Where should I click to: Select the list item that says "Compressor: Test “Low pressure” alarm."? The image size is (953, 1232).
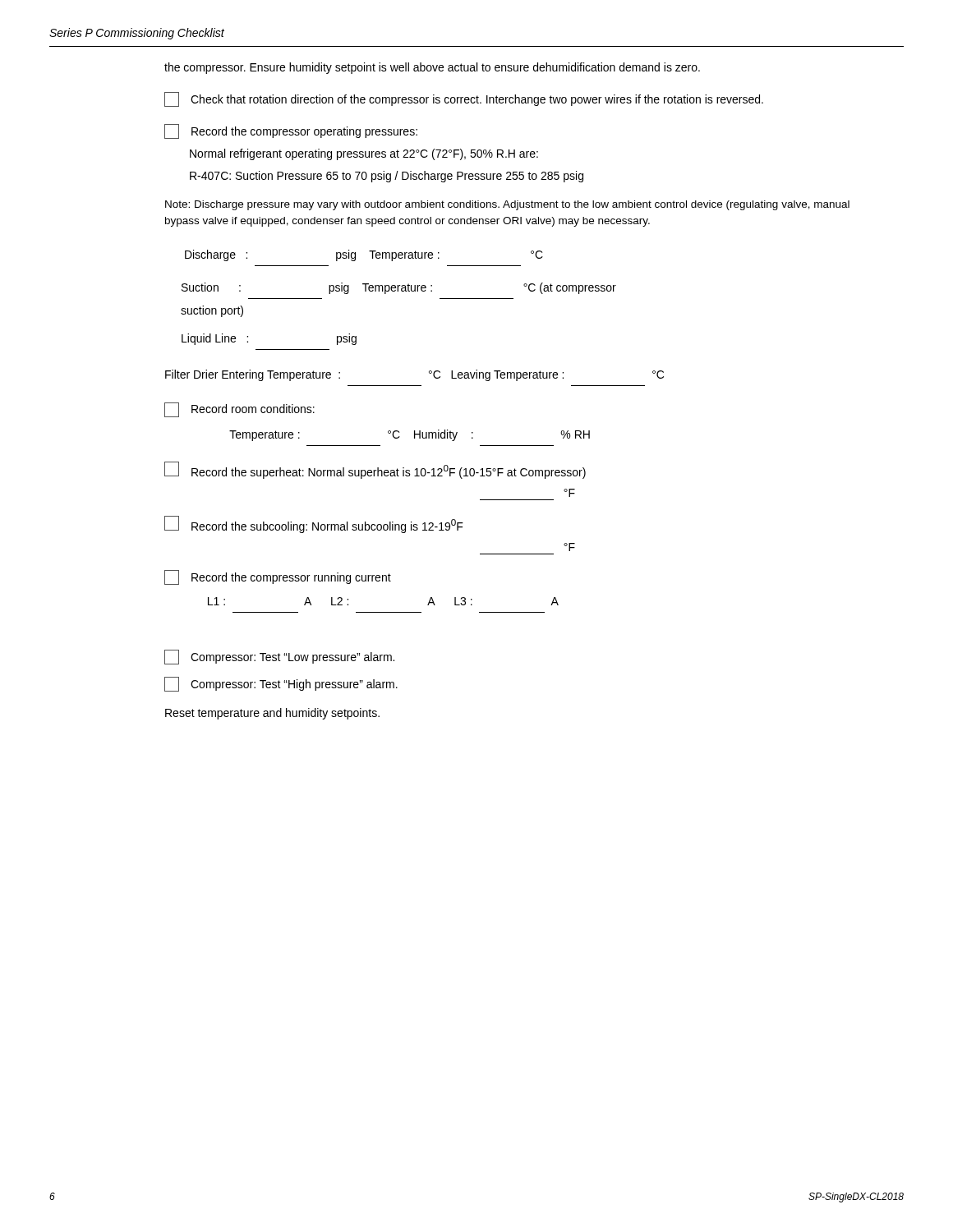(x=279, y=657)
